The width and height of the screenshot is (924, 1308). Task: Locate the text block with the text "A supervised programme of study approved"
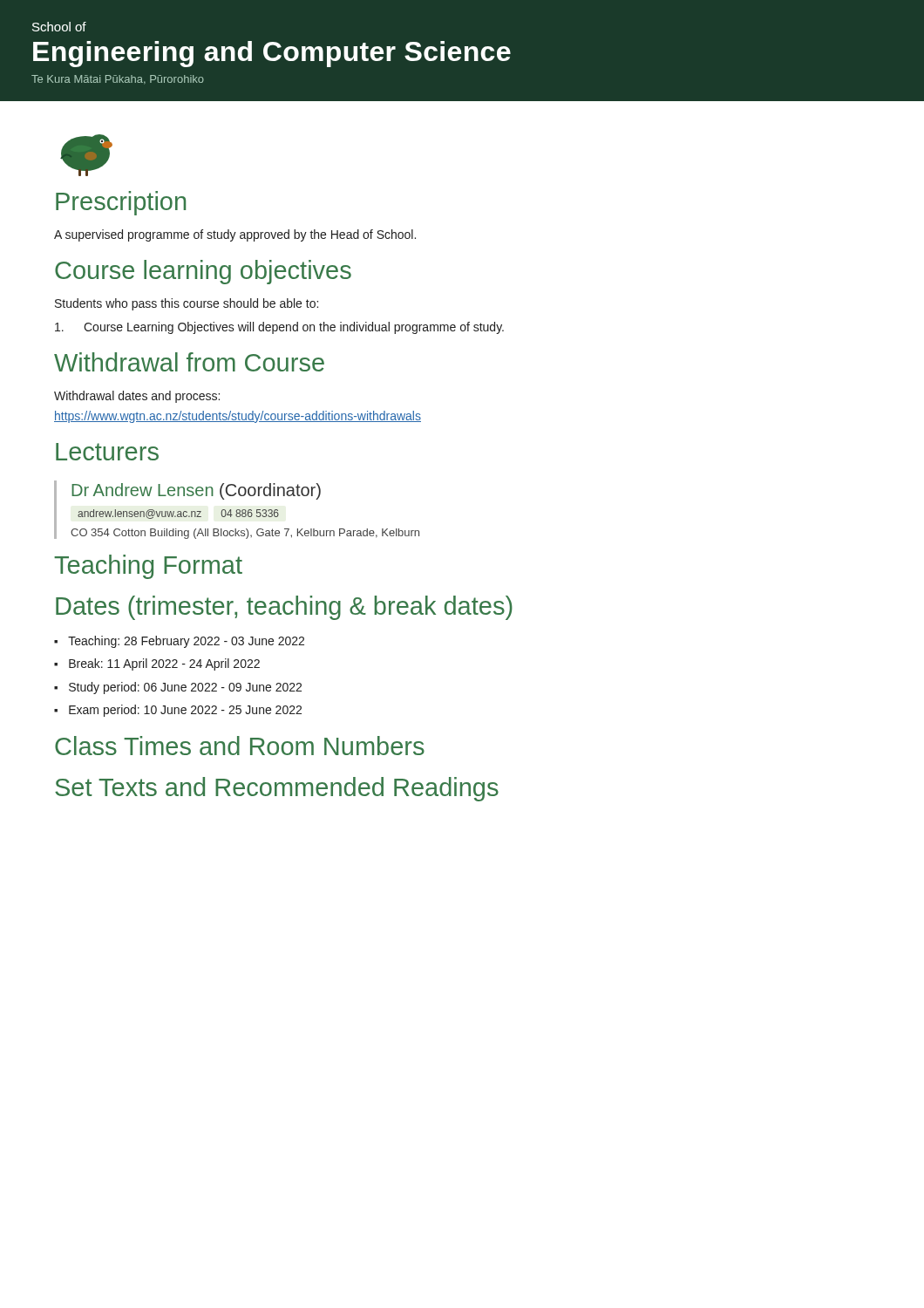(x=236, y=235)
